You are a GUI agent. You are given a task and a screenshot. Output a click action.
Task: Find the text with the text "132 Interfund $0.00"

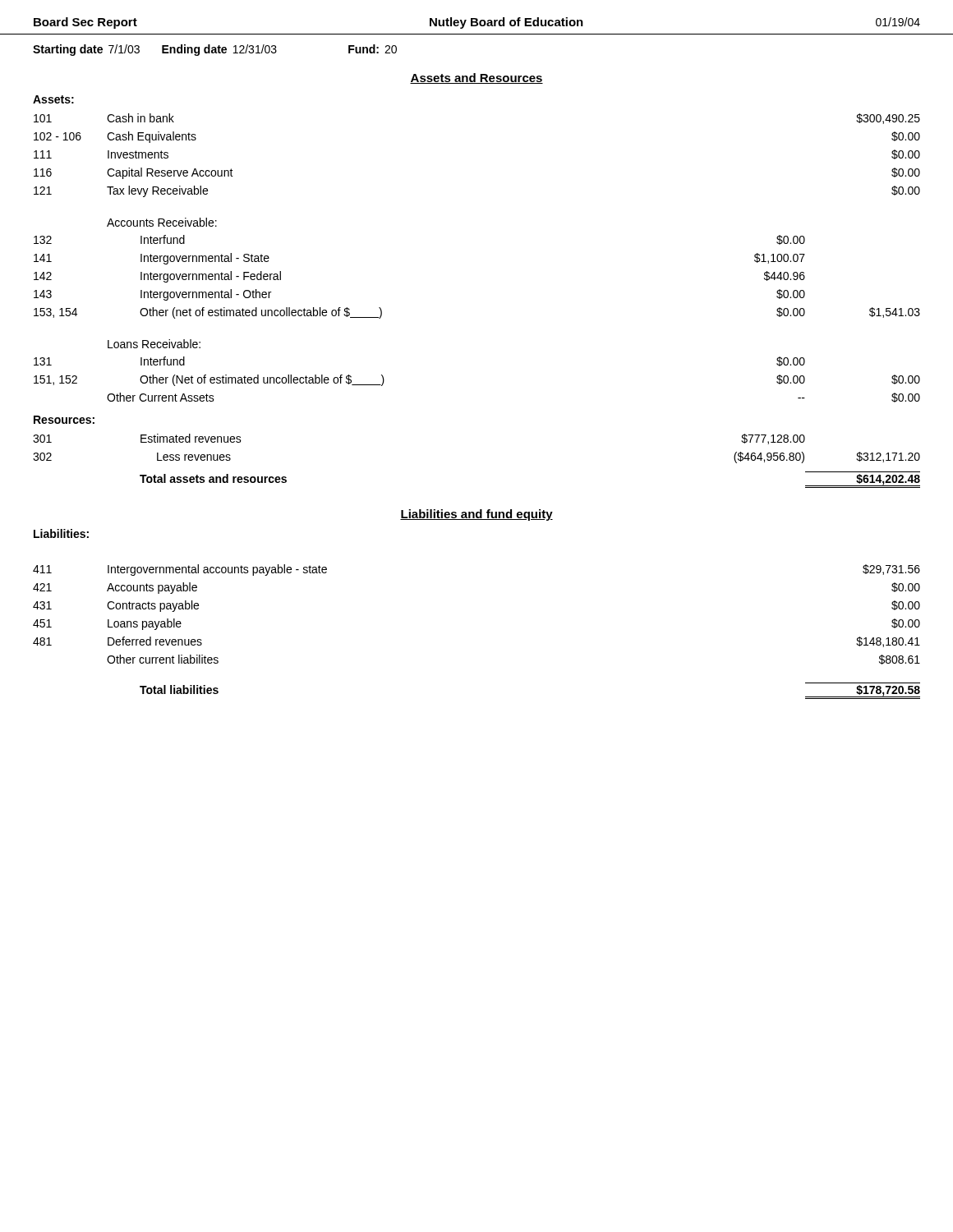click(x=42, y=239)
